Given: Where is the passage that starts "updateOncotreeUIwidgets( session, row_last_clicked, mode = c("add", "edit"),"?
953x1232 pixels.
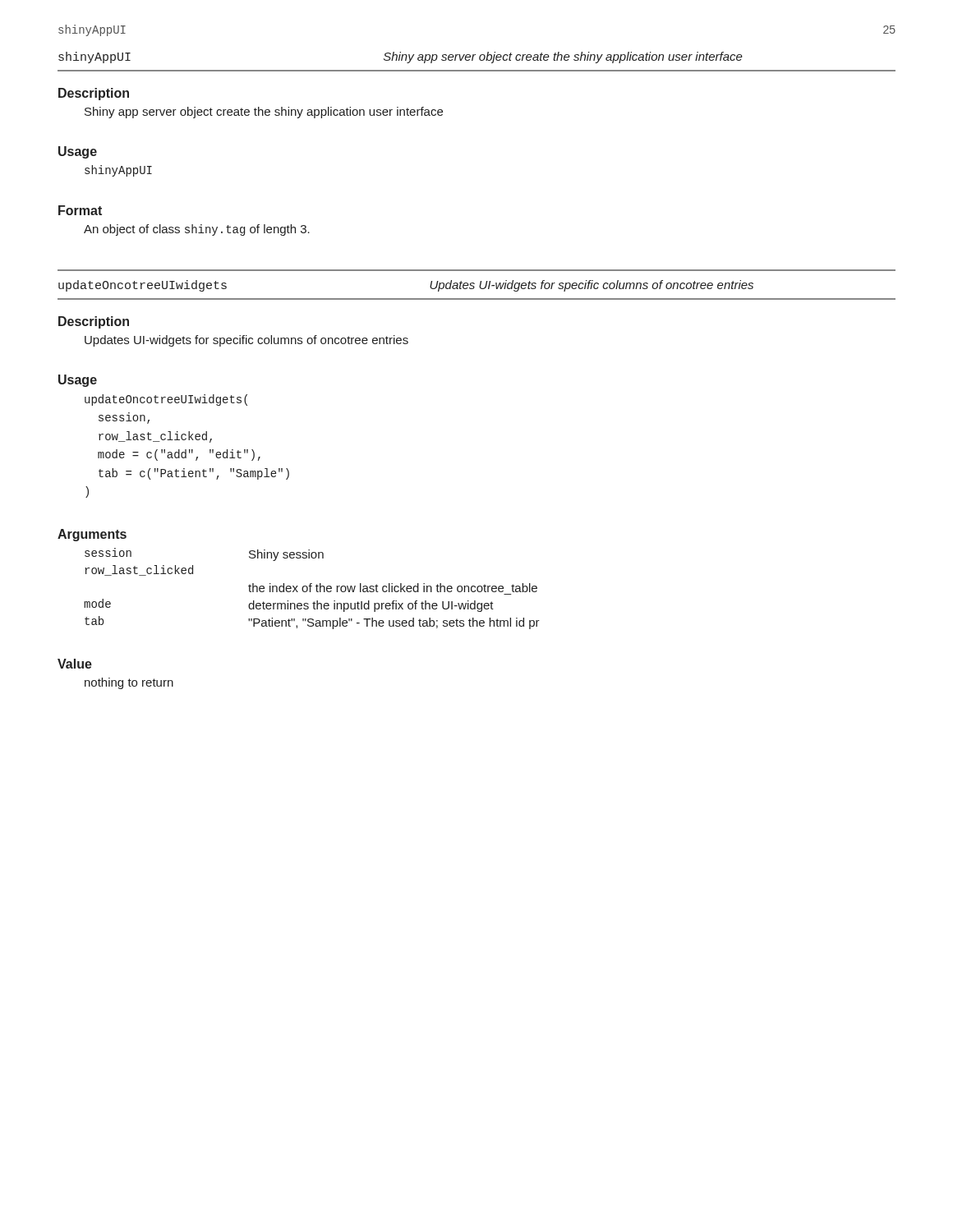Looking at the screenshot, I should (x=187, y=446).
